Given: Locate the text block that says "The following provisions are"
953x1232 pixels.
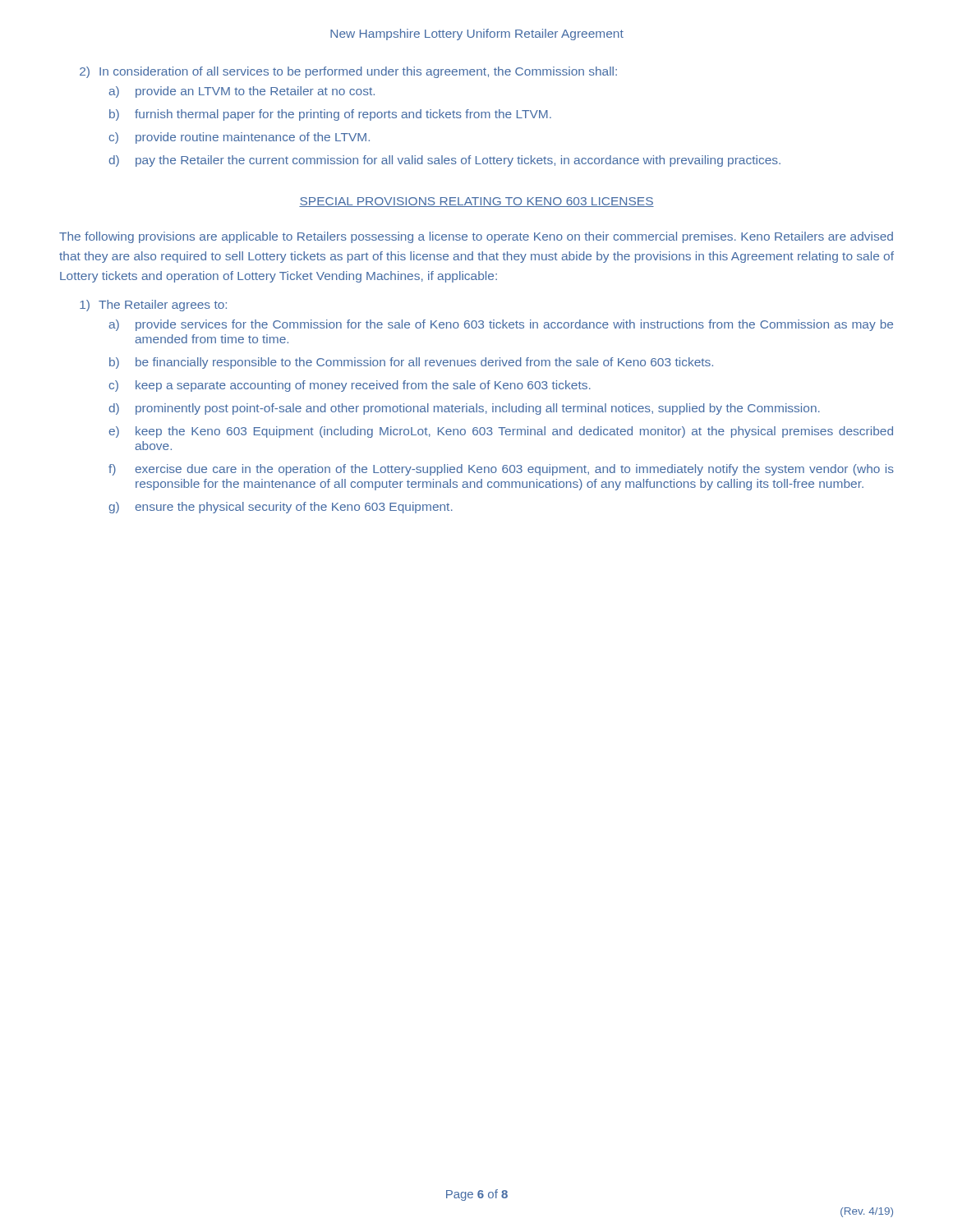Looking at the screenshot, I should tap(476, 256).
